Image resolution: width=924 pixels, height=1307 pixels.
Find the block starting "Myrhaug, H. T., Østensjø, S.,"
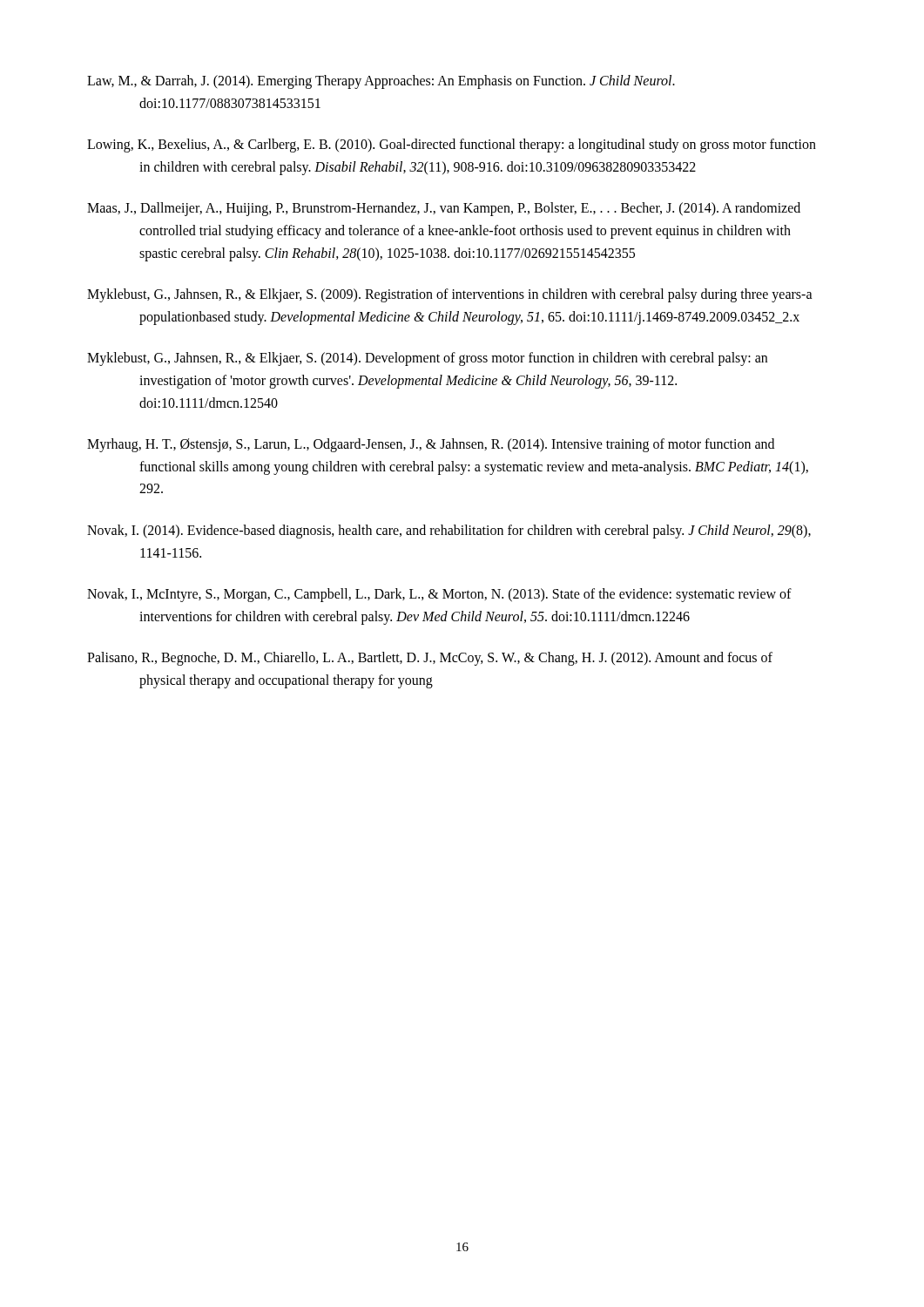coord(448,466)
